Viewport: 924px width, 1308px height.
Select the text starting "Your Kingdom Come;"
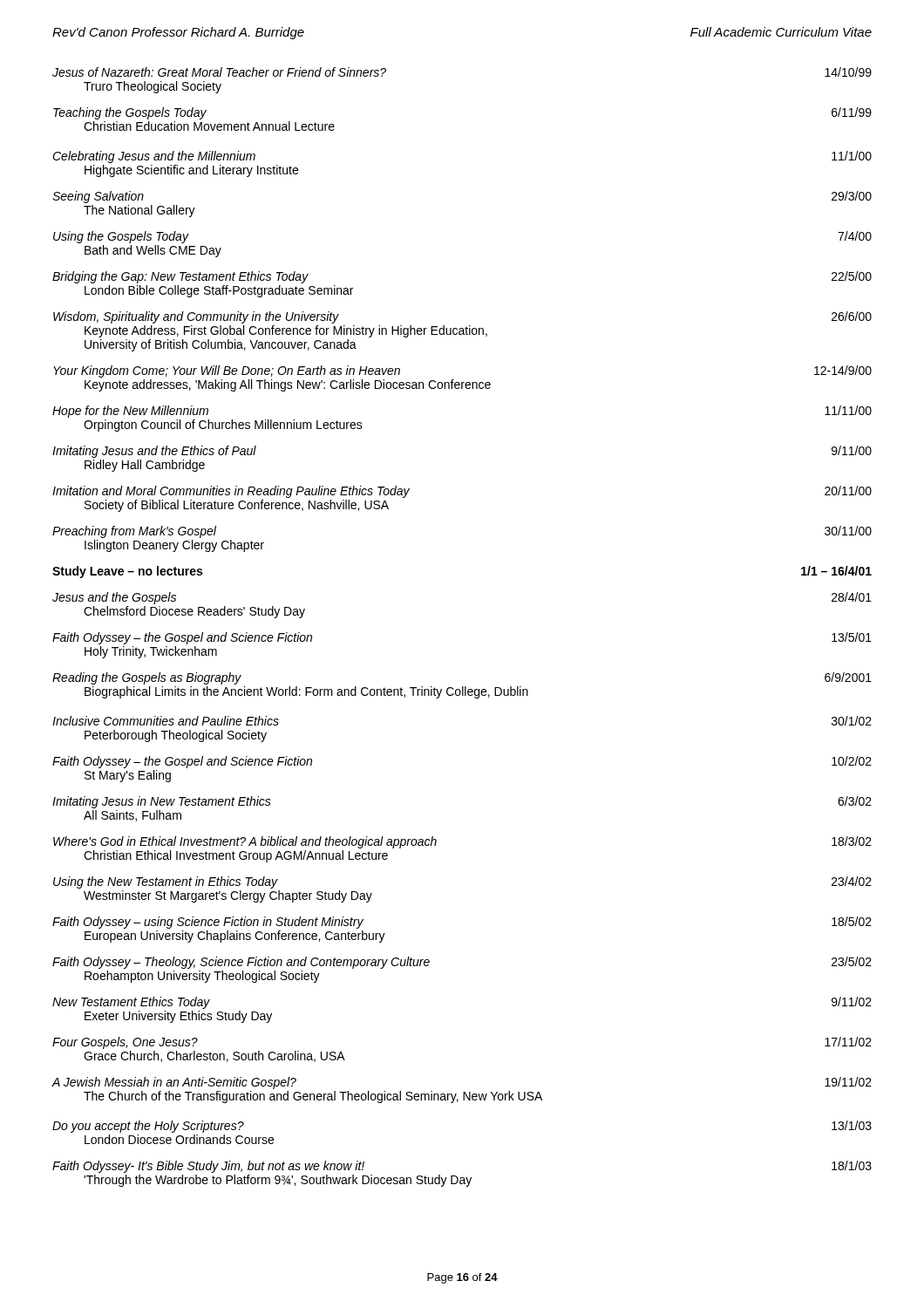[462, 373]
